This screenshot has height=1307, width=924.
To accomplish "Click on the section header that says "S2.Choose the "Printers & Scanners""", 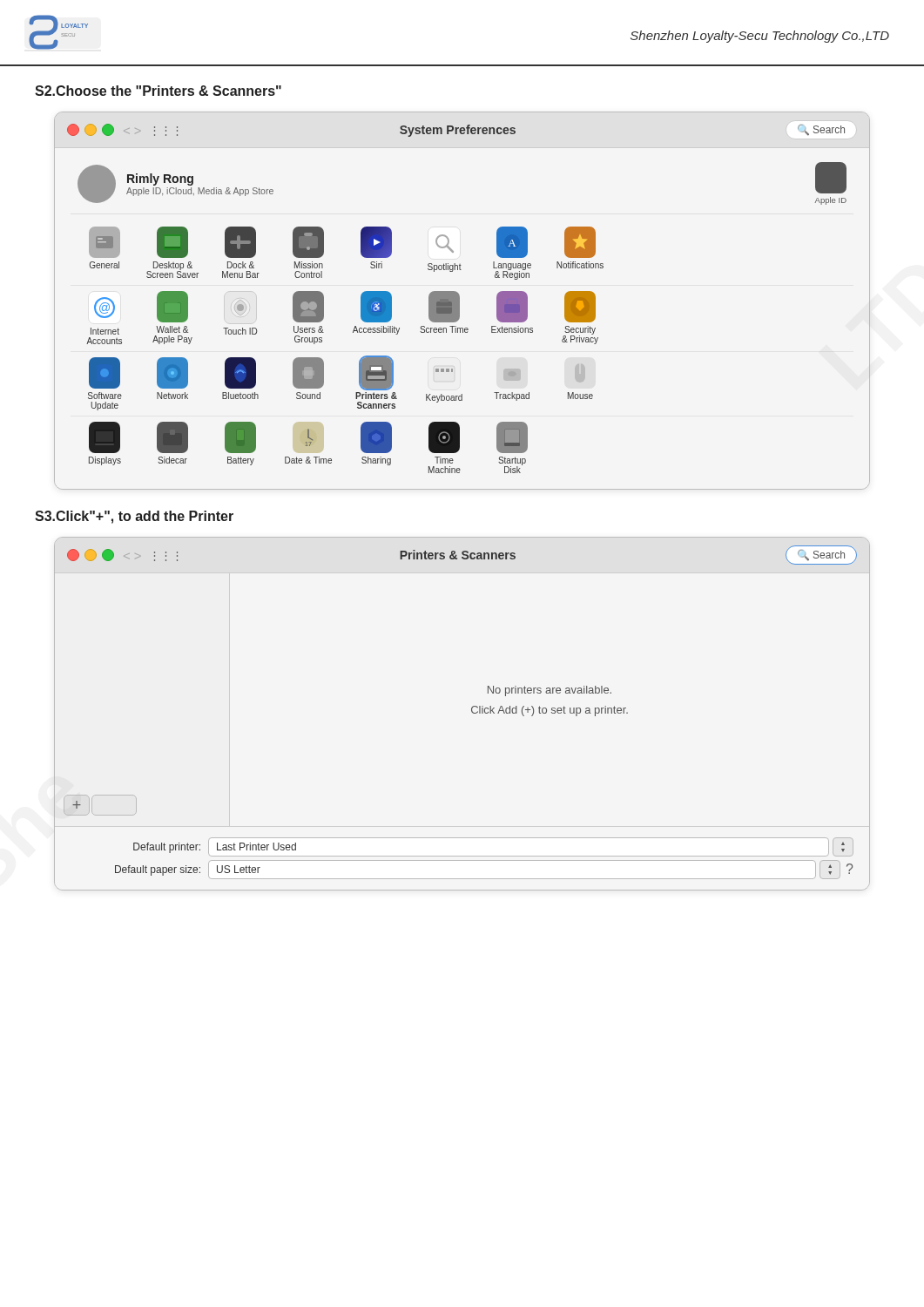I will pyautogui.click(x=158, y=91).
